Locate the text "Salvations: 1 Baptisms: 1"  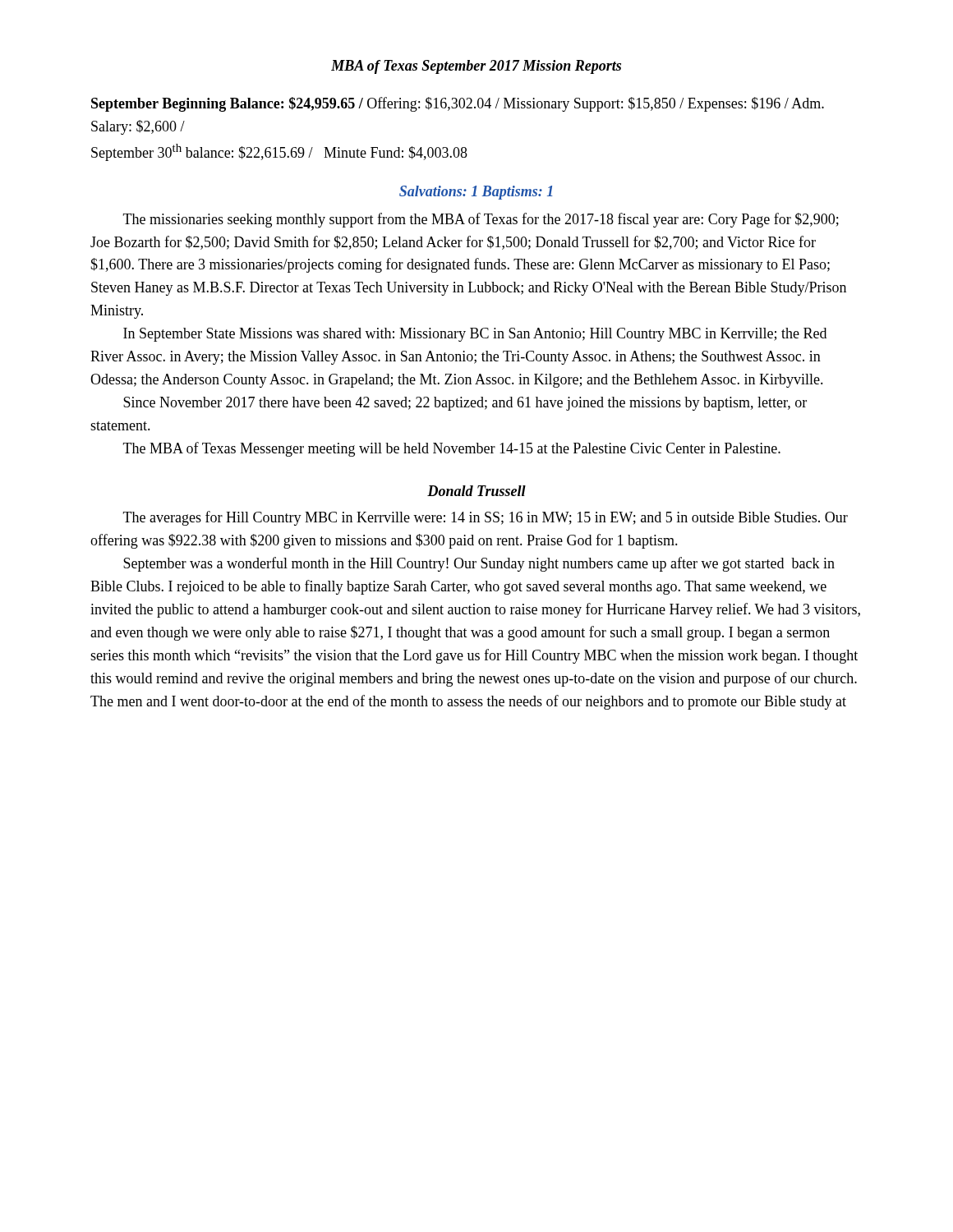[476, 191]
